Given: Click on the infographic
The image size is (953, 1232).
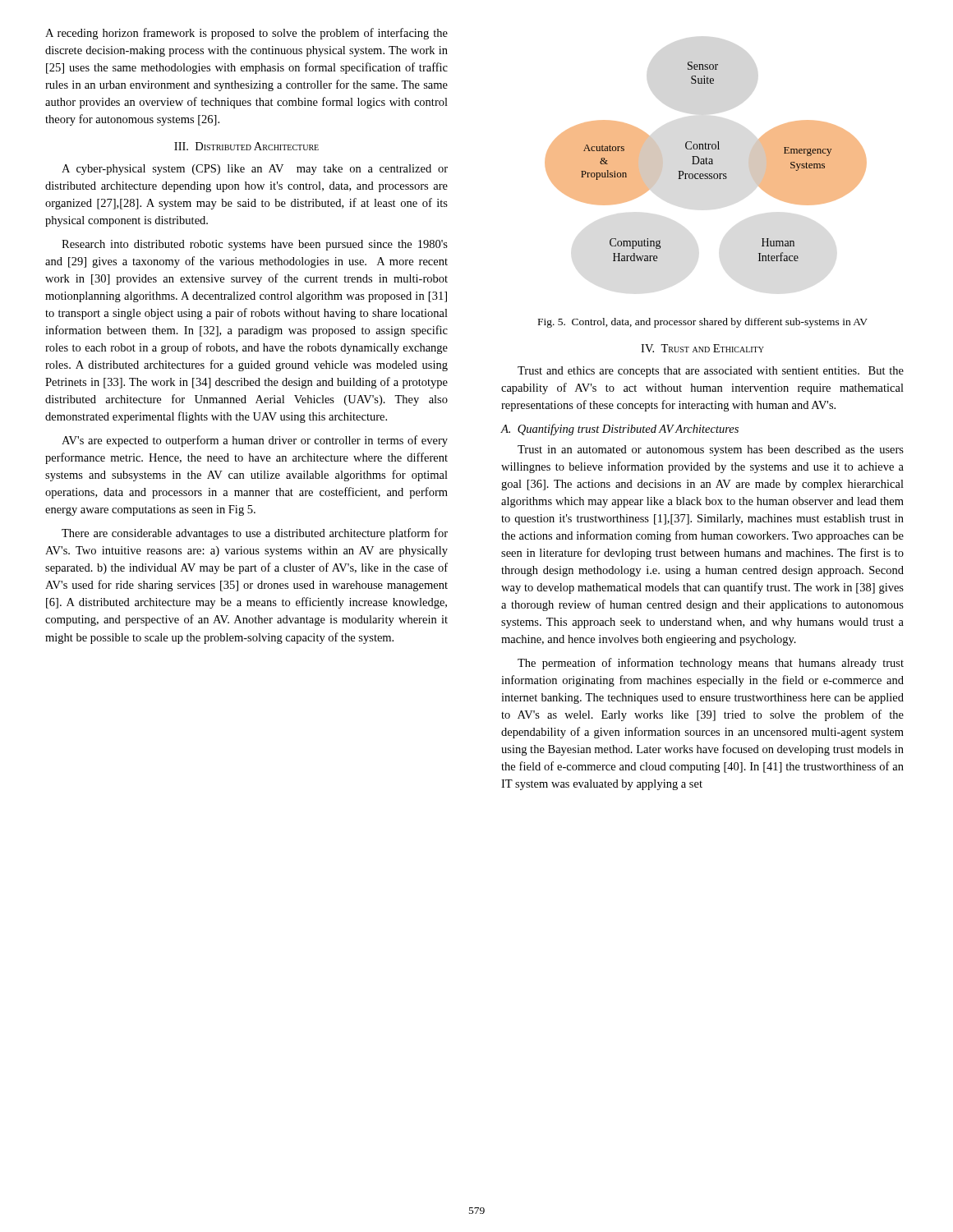Looking at the screenshot, I should click(702, 166).
